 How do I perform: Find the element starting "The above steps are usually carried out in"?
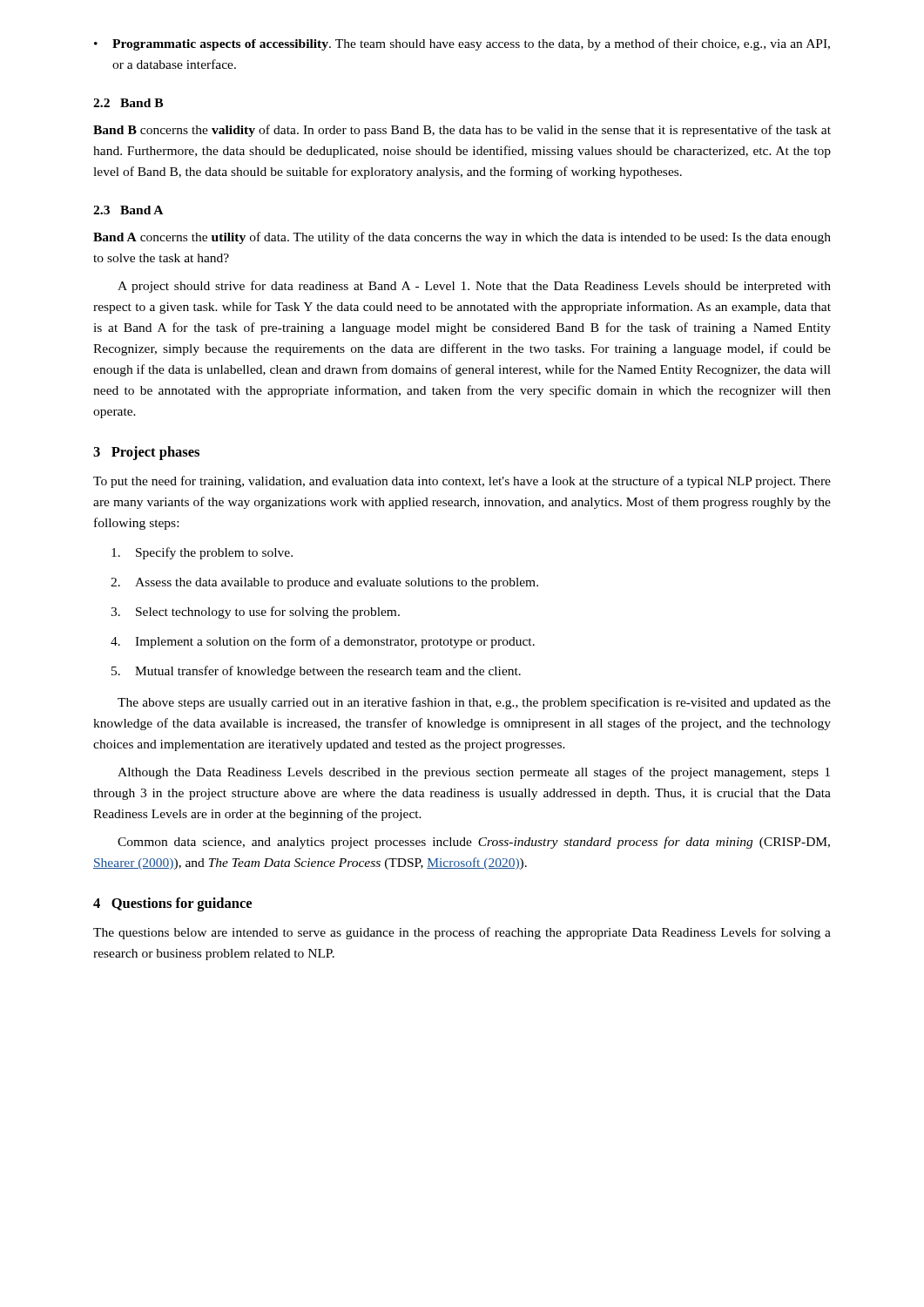point(462,782)
